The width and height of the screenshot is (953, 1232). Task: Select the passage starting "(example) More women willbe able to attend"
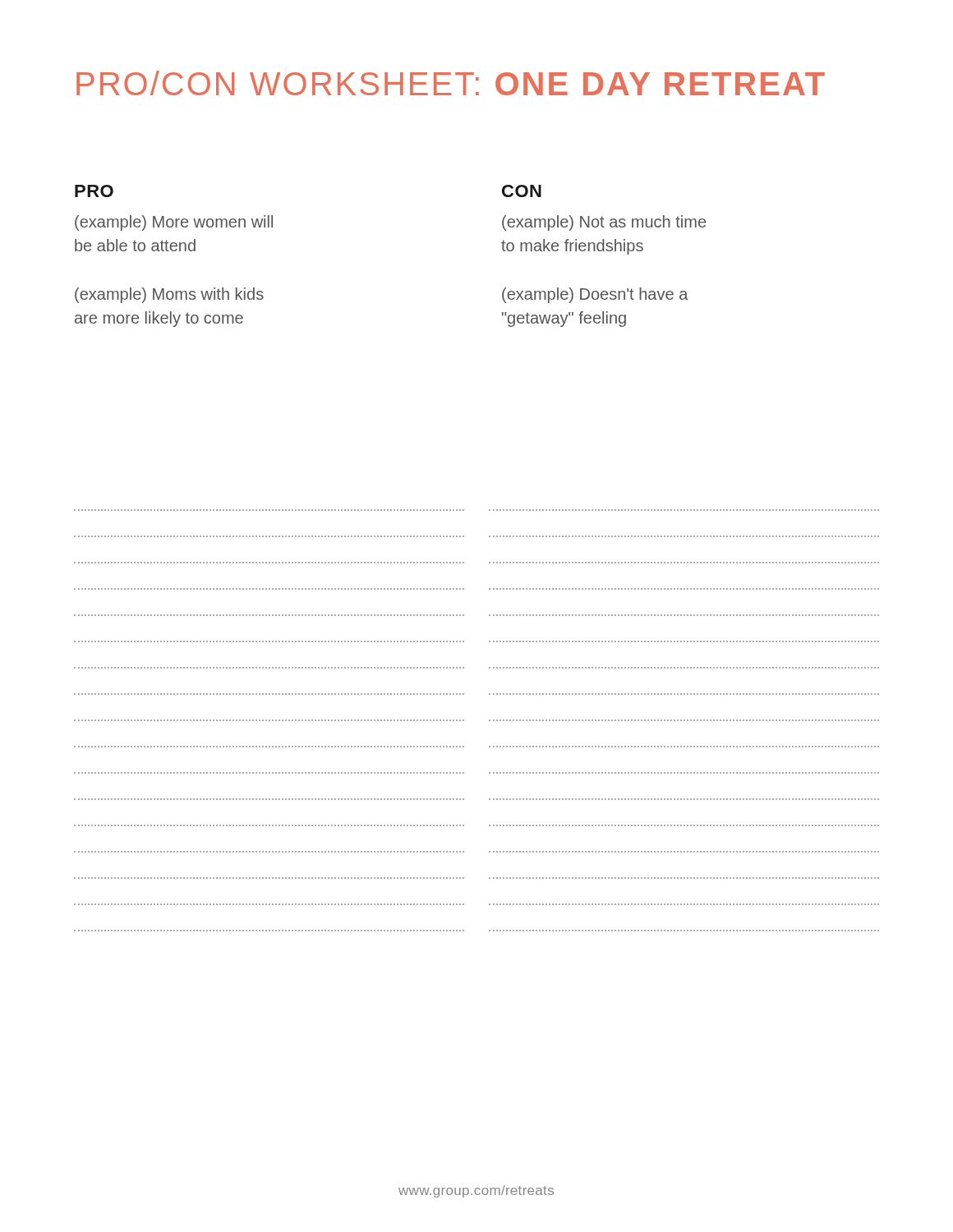pos(174,234)
